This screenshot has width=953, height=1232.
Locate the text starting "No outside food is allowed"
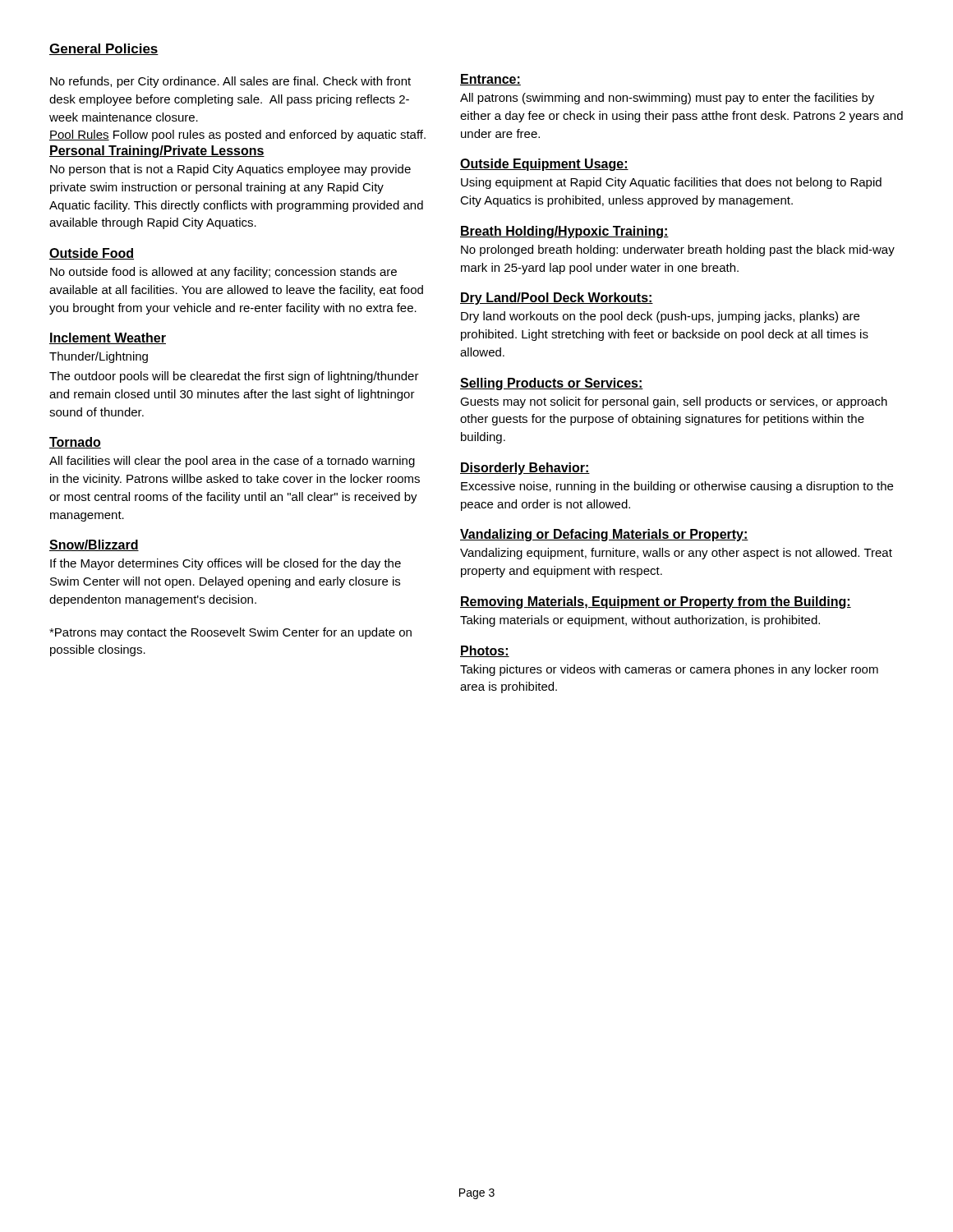pos(237,289)
